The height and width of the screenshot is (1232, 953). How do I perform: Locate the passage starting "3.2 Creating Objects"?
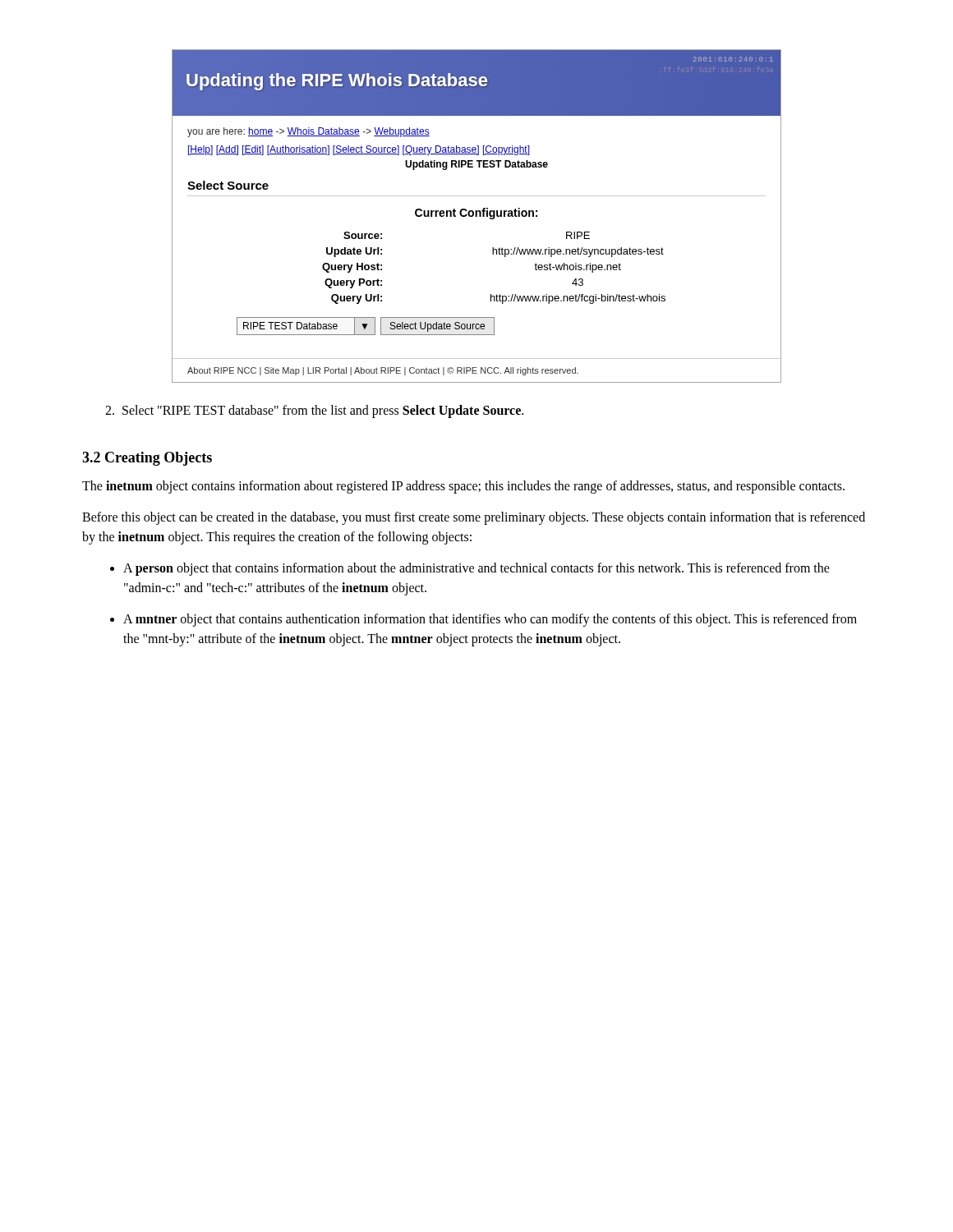coord(147,458)
